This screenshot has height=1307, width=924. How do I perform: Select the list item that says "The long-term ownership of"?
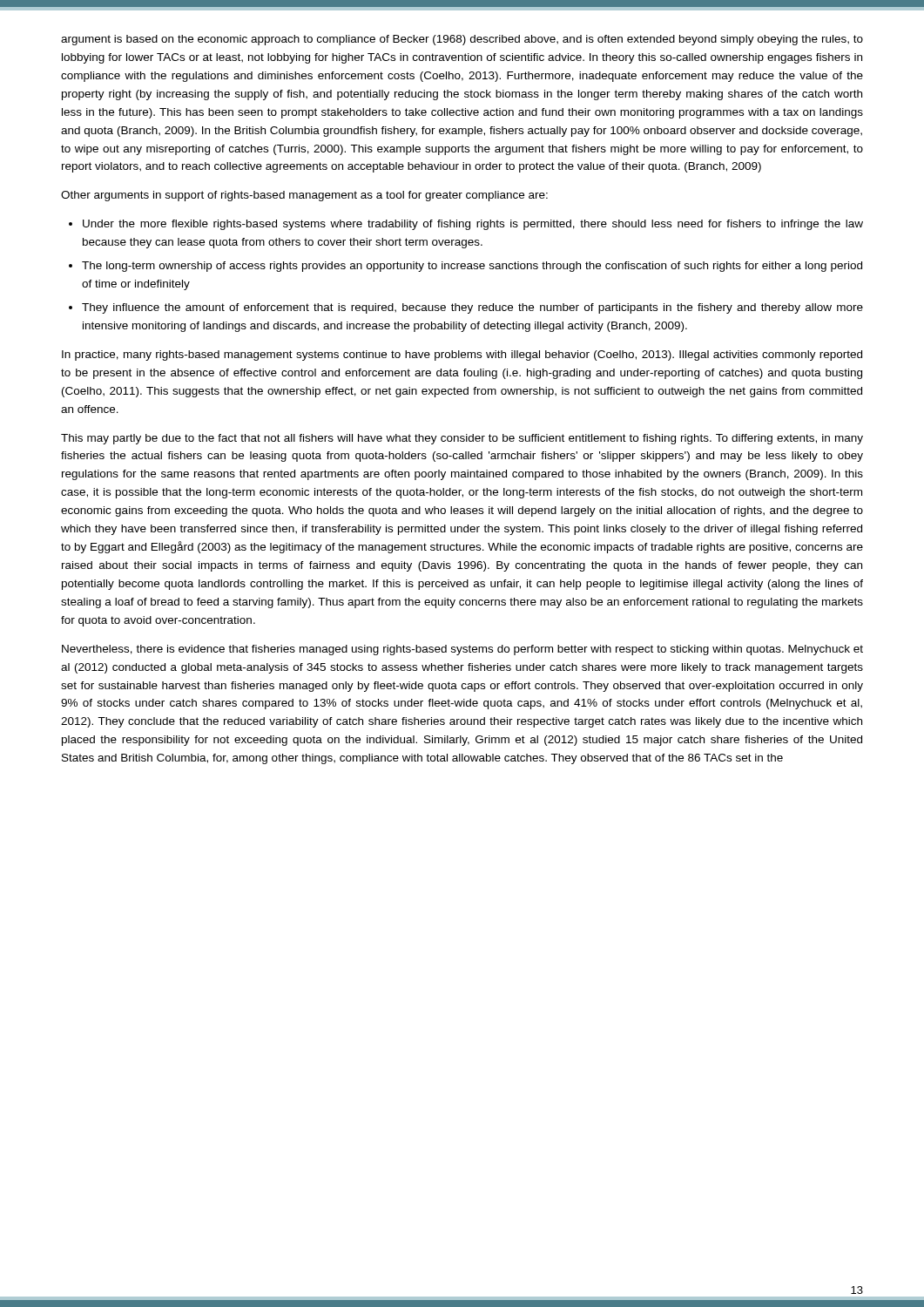coord(472,275)
